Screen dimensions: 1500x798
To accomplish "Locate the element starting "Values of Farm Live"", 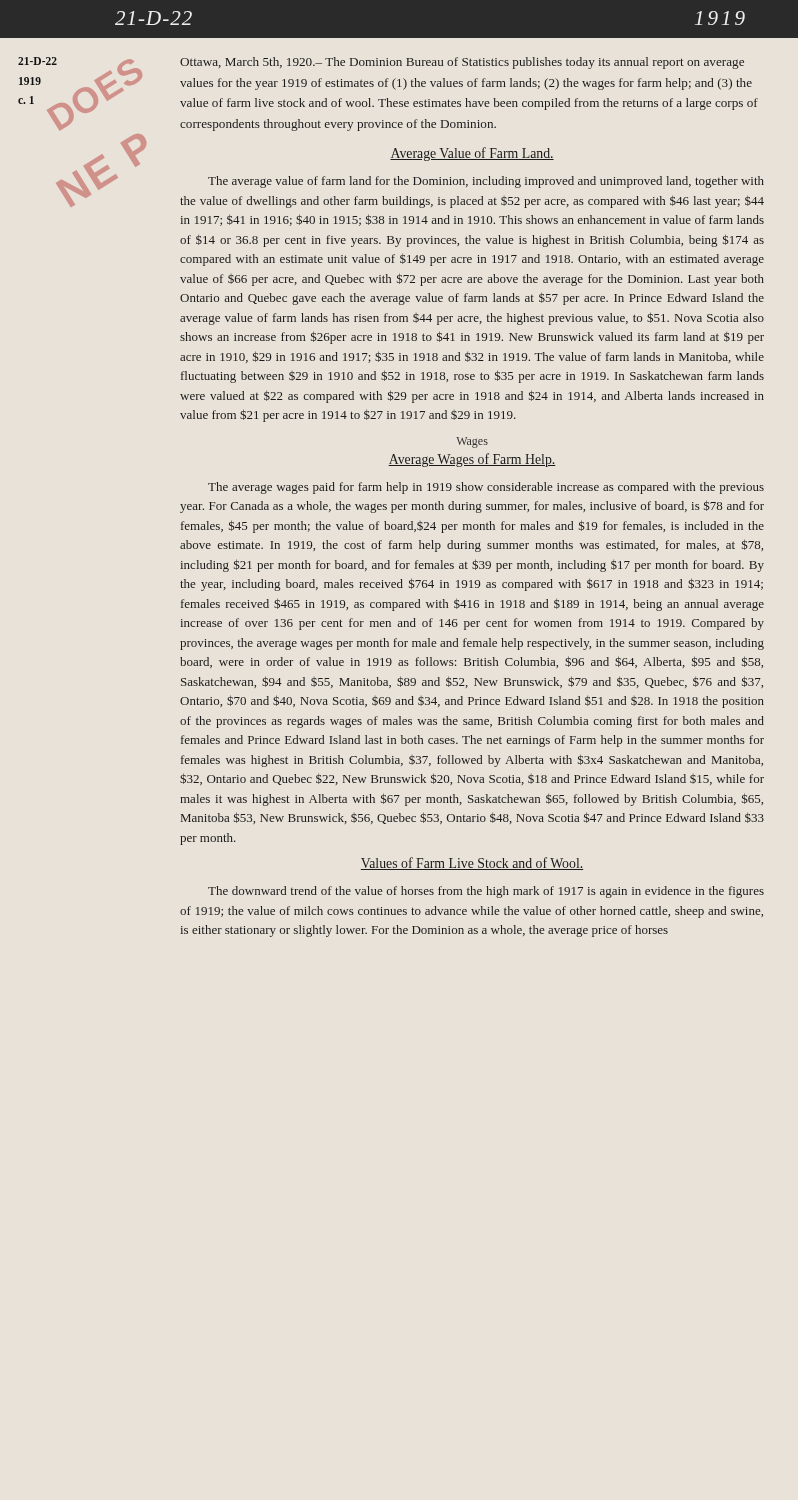I will [472, 864].
